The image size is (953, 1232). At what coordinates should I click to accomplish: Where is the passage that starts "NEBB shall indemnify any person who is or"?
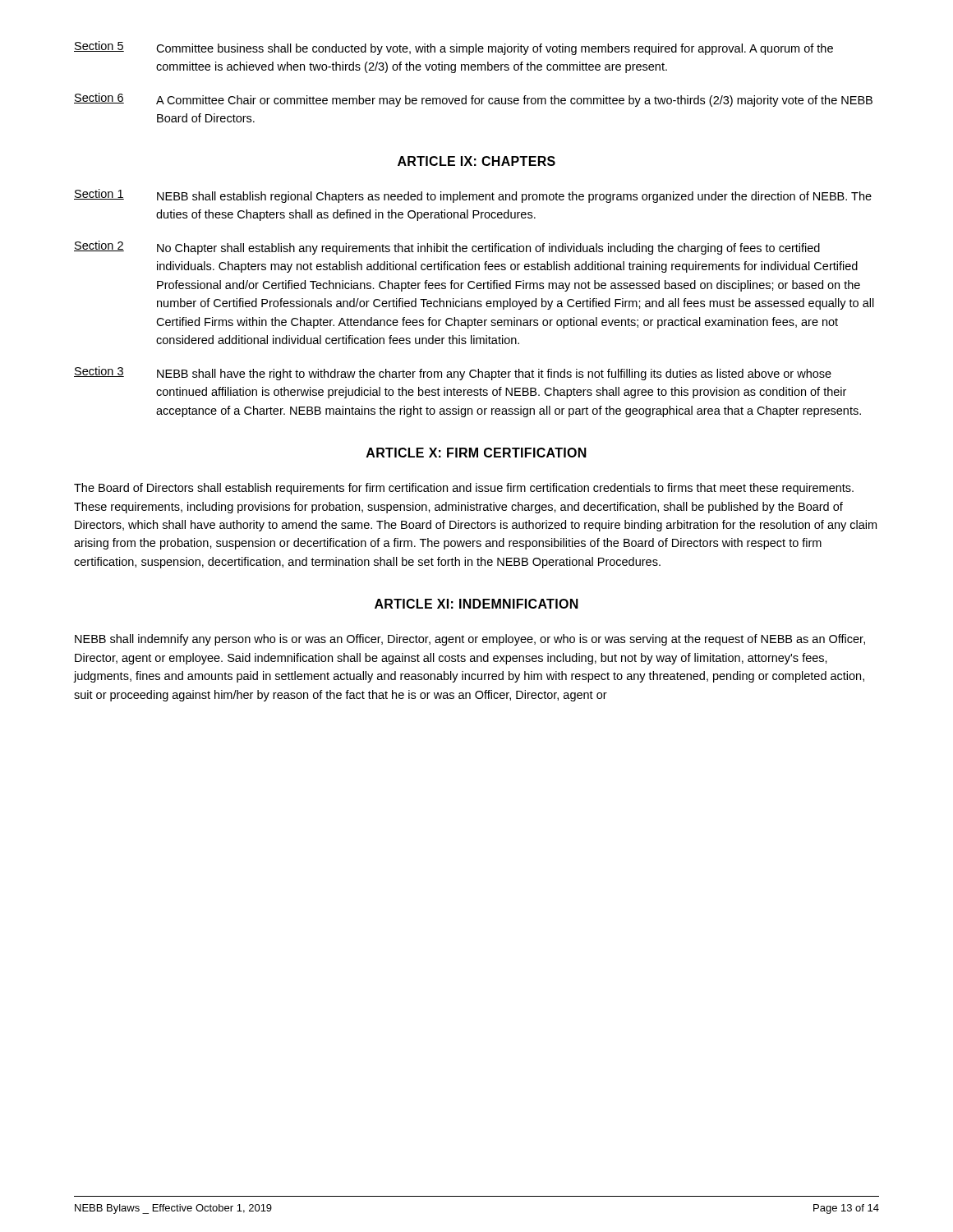pyautogui.click(x=470, y=667)
